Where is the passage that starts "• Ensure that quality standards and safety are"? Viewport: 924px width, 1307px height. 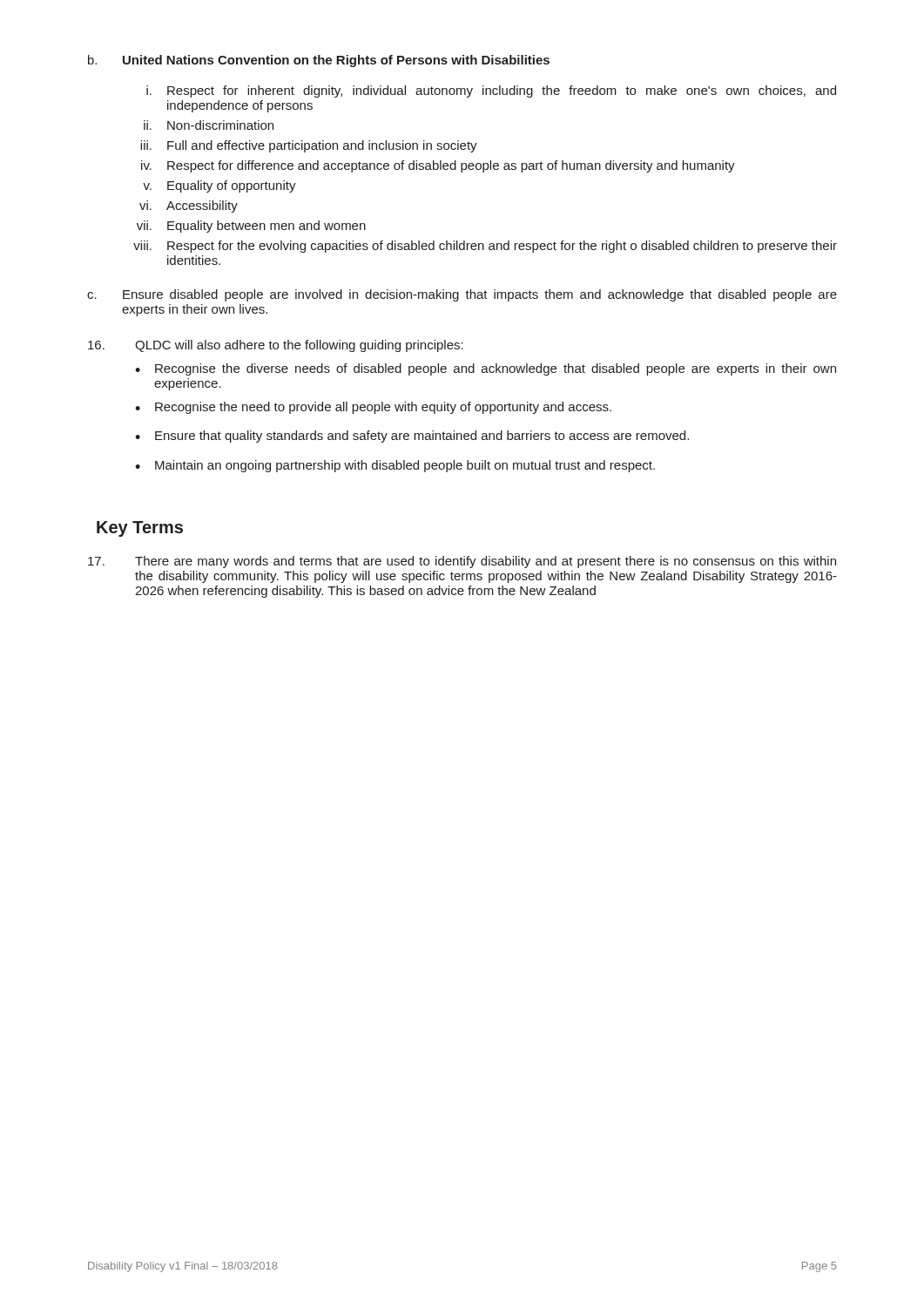click(486, 438)
